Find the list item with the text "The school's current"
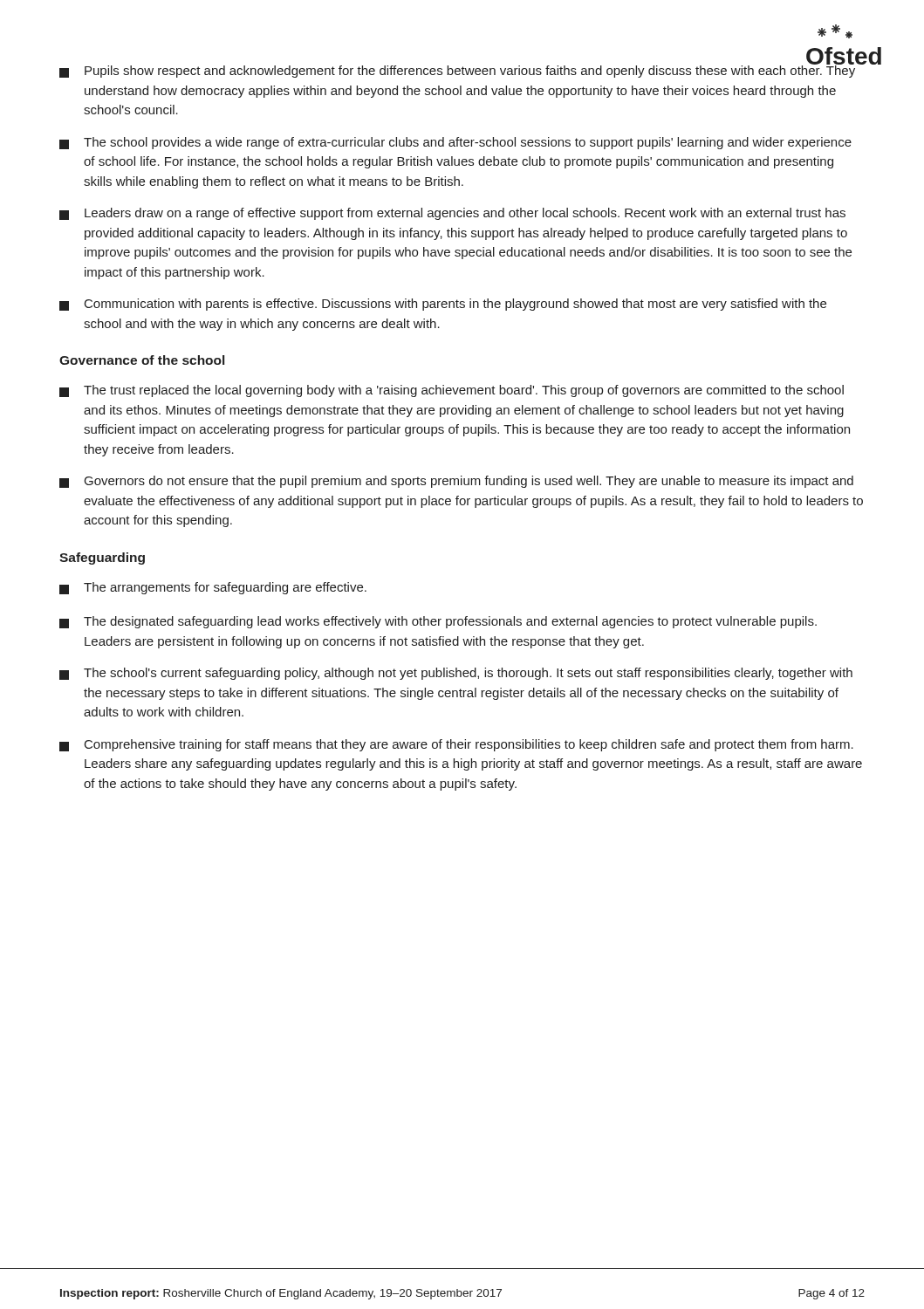 click(462, 693)
